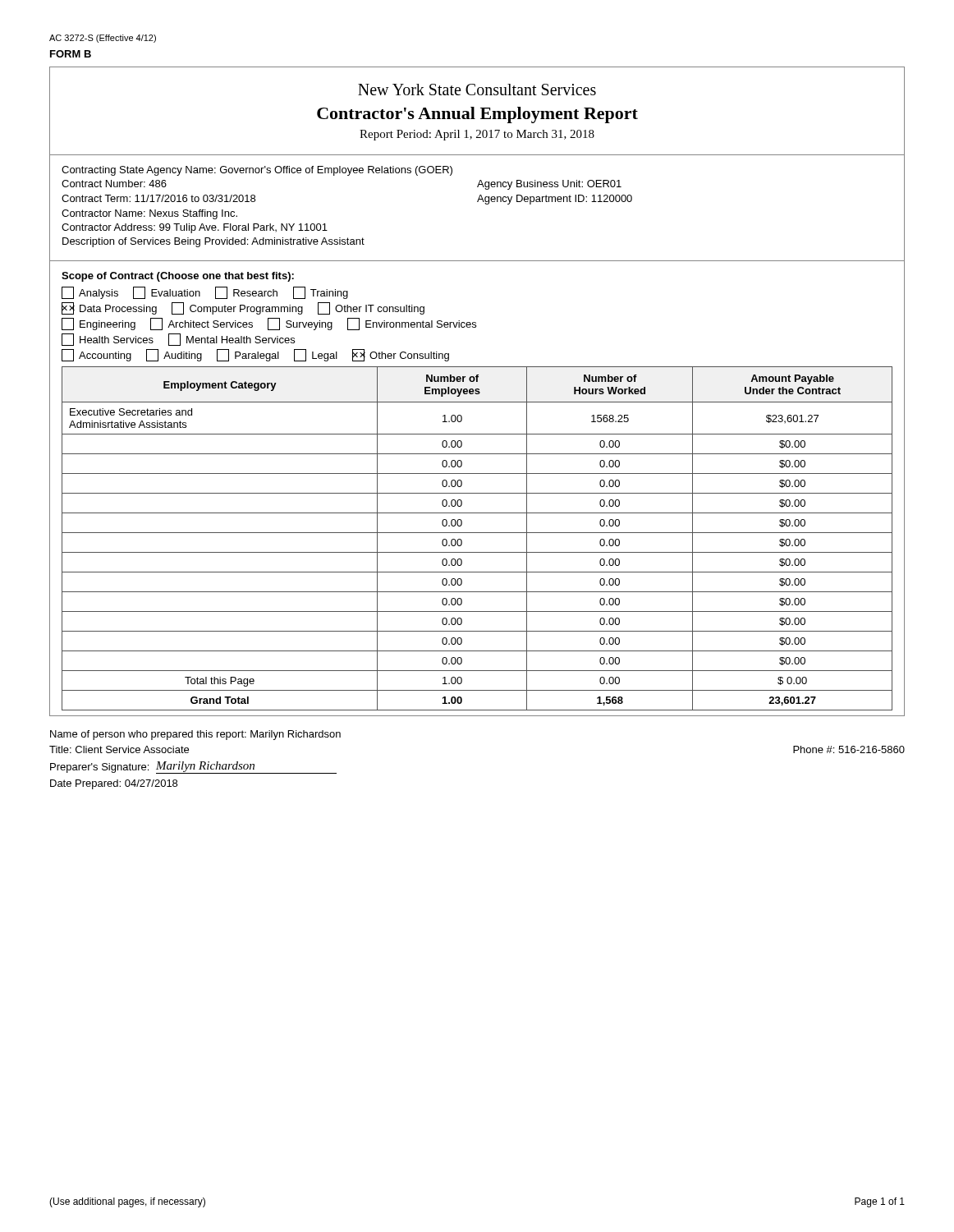954x1232 pixels.
Task: Point to "Title: Client Service Associate Phone #: 516-216-5860"
Action: 123,749
